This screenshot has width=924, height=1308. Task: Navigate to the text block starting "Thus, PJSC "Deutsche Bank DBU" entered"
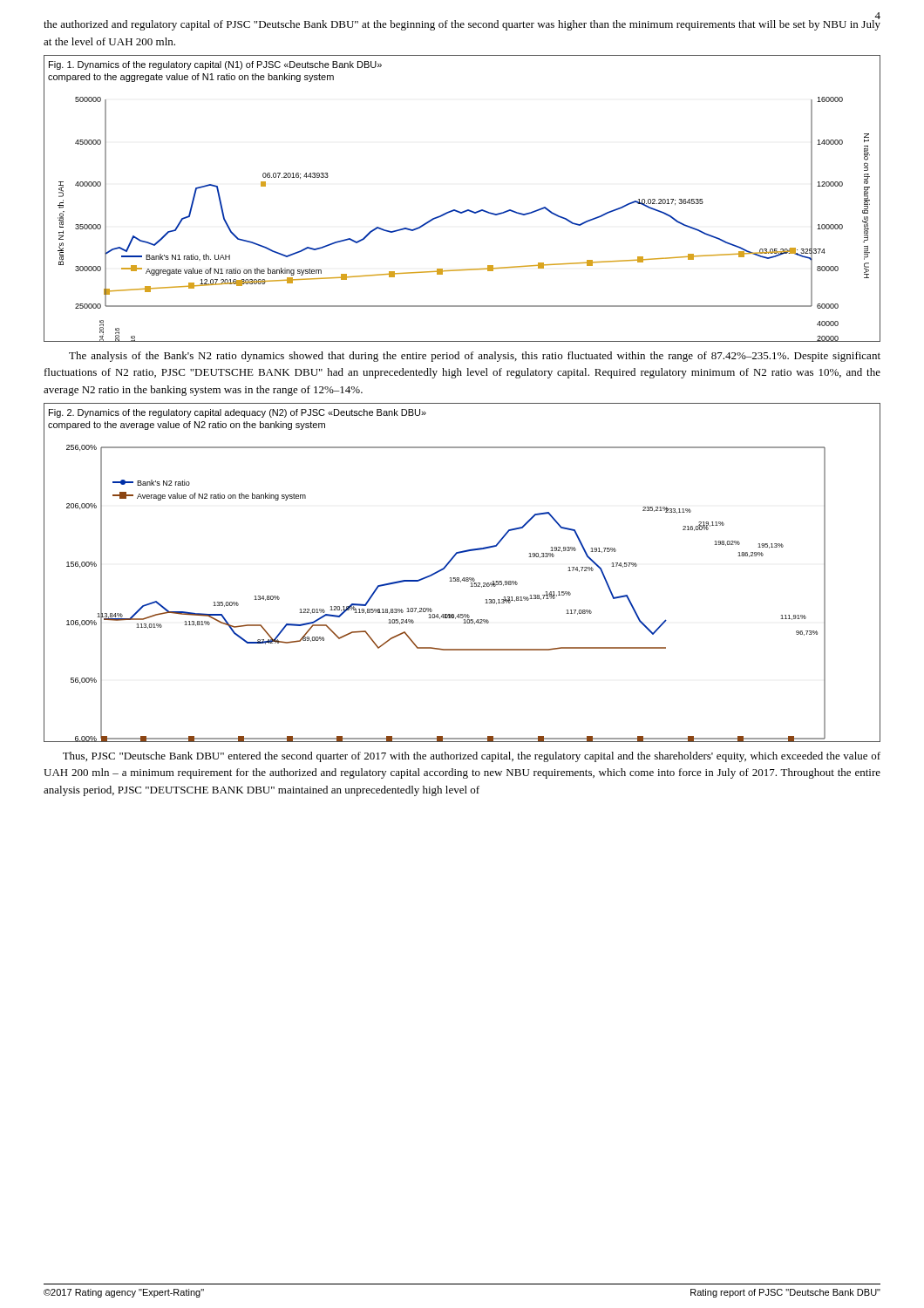click(462, 772)
